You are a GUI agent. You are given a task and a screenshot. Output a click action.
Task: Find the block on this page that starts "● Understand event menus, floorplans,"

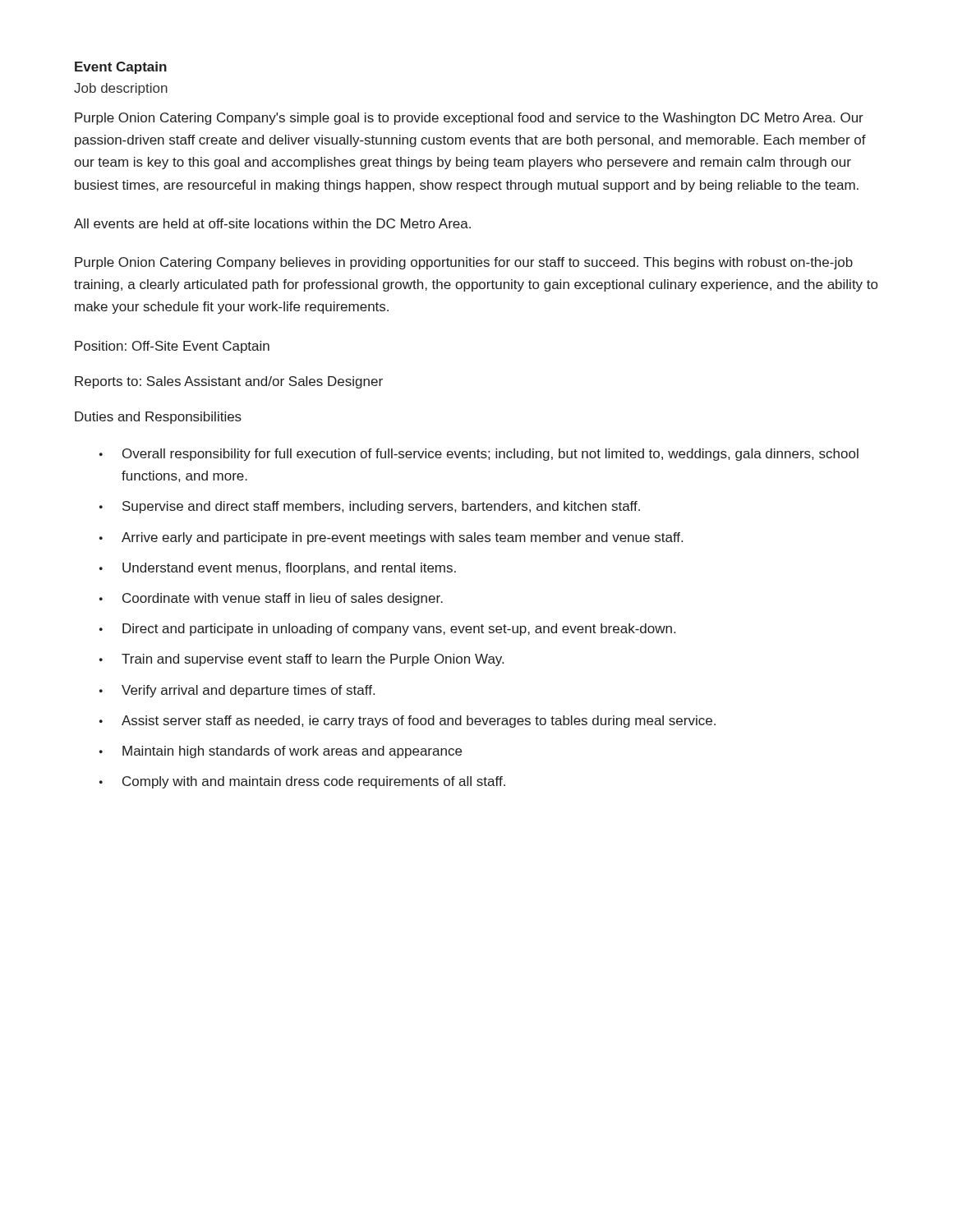click(x=278, y=569)
